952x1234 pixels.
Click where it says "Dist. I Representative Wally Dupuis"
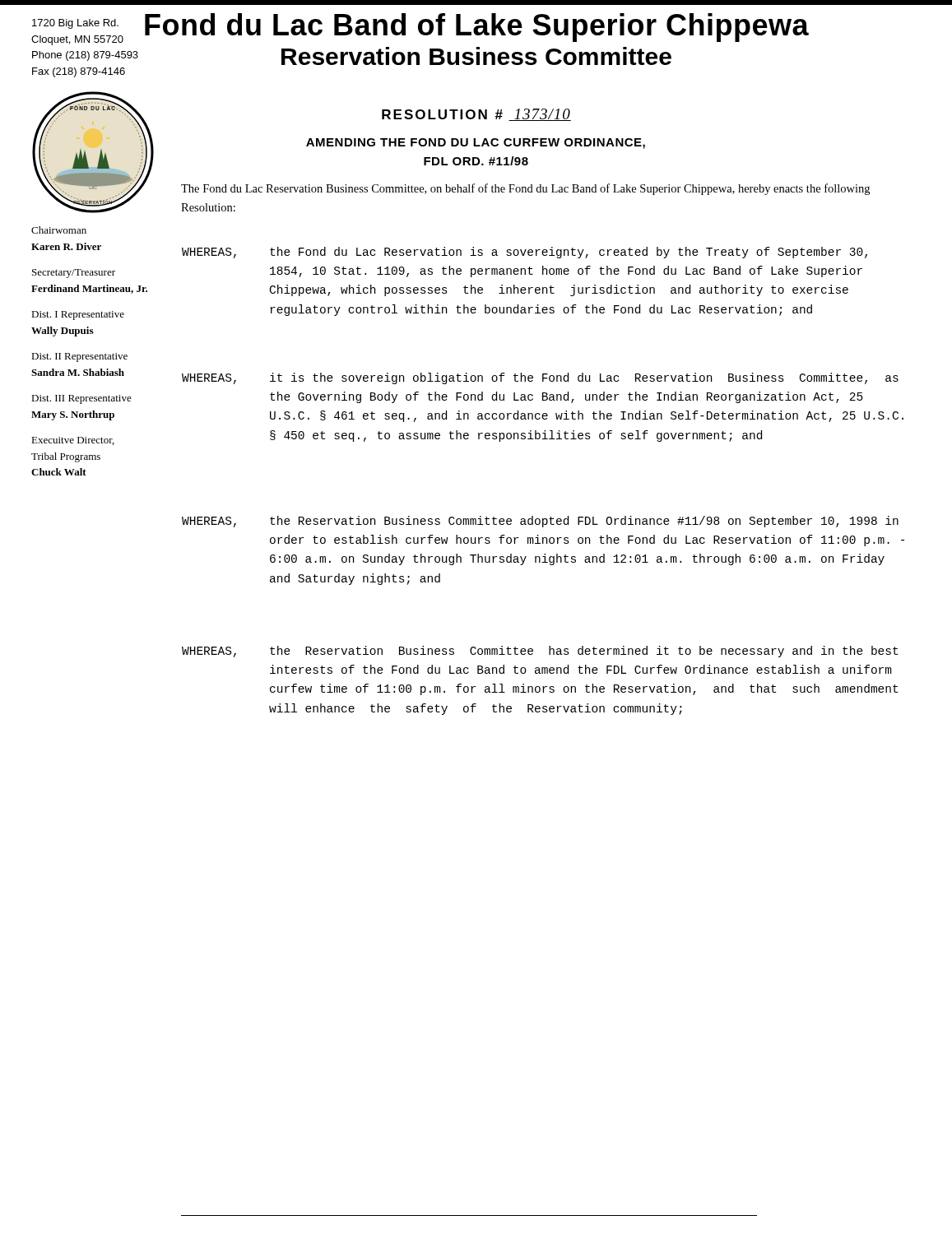coord(78,322)
